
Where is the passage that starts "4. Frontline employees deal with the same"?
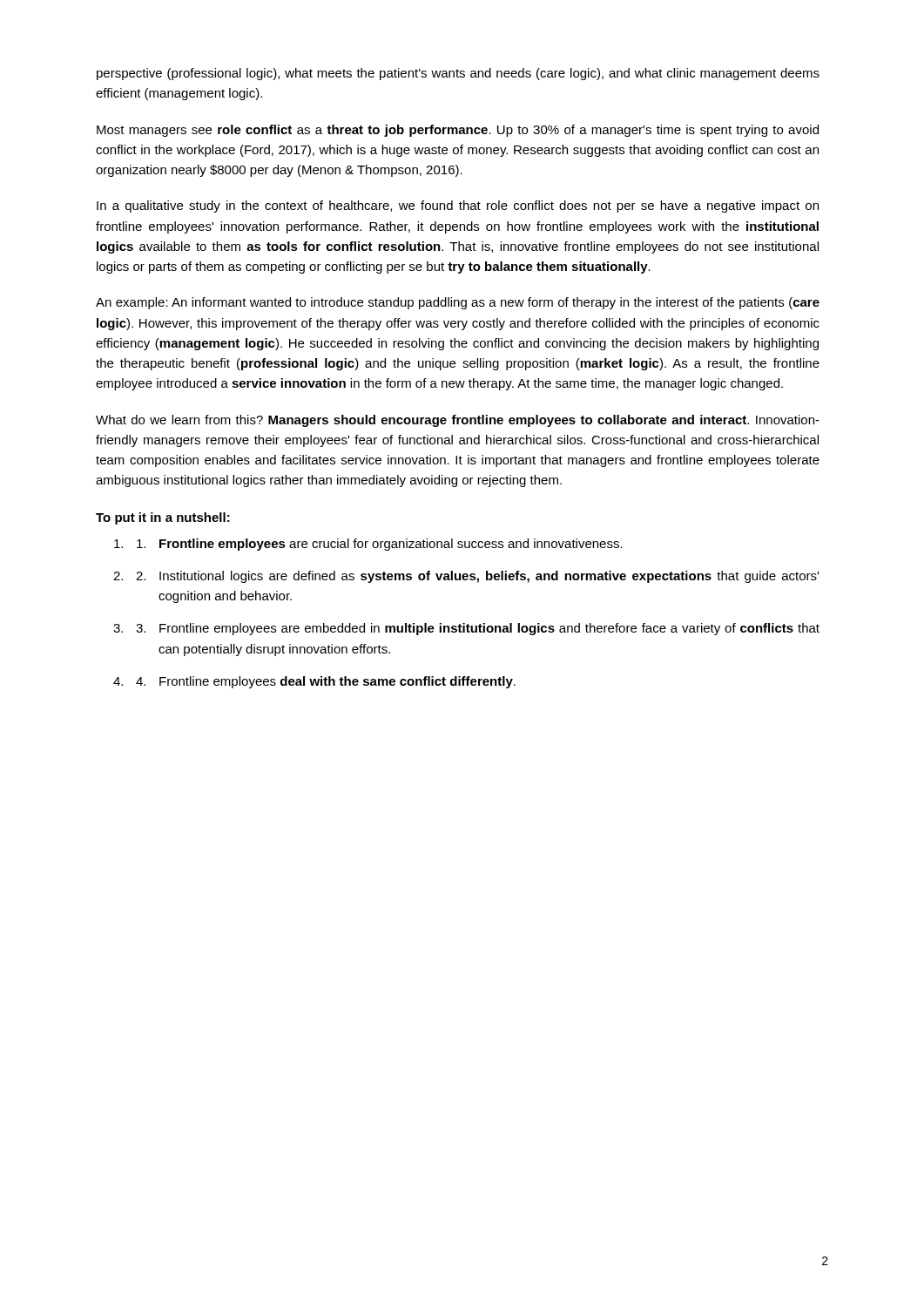pos(326,681)
